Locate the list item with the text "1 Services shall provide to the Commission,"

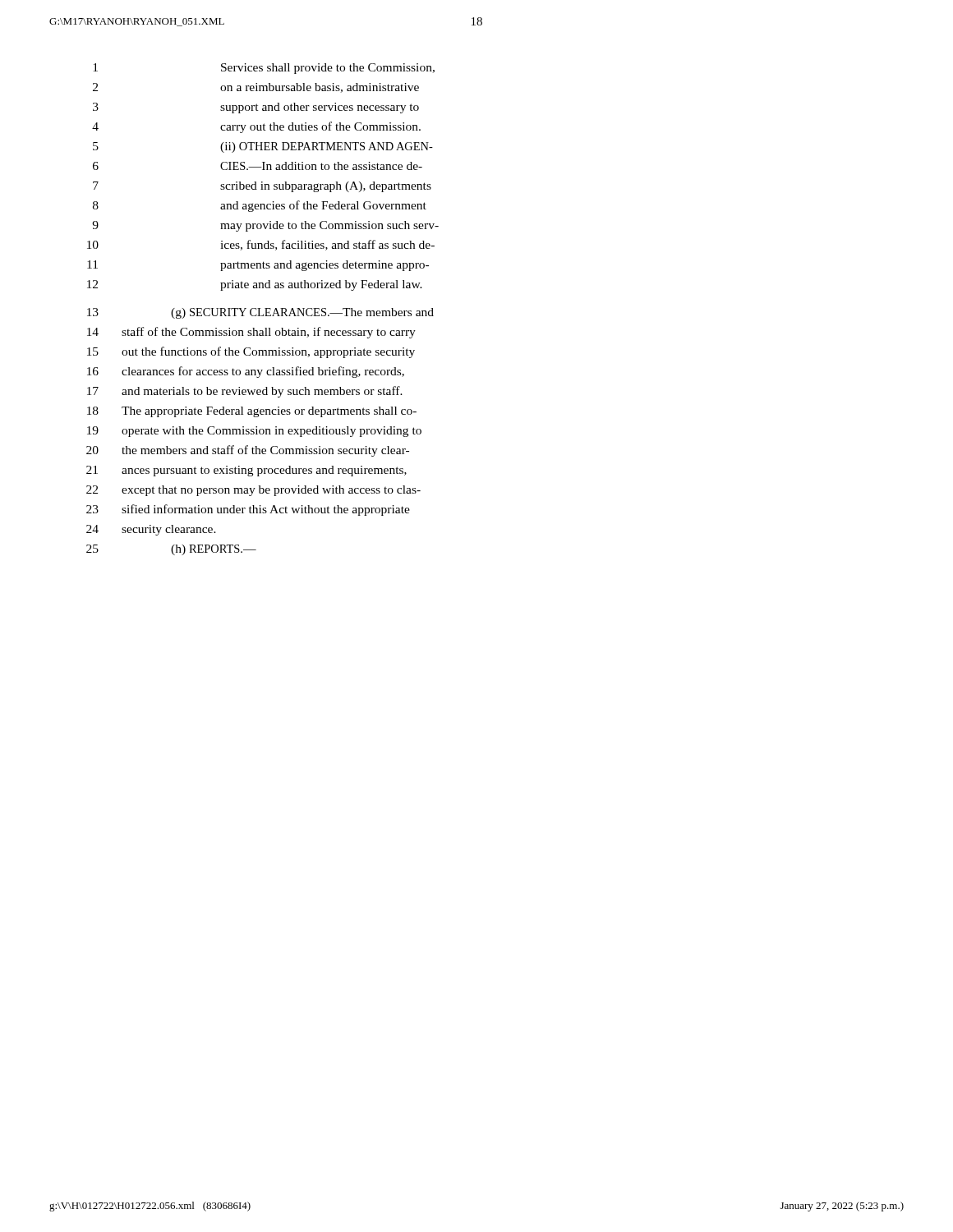pyautogui.click(x=264, y=69)
